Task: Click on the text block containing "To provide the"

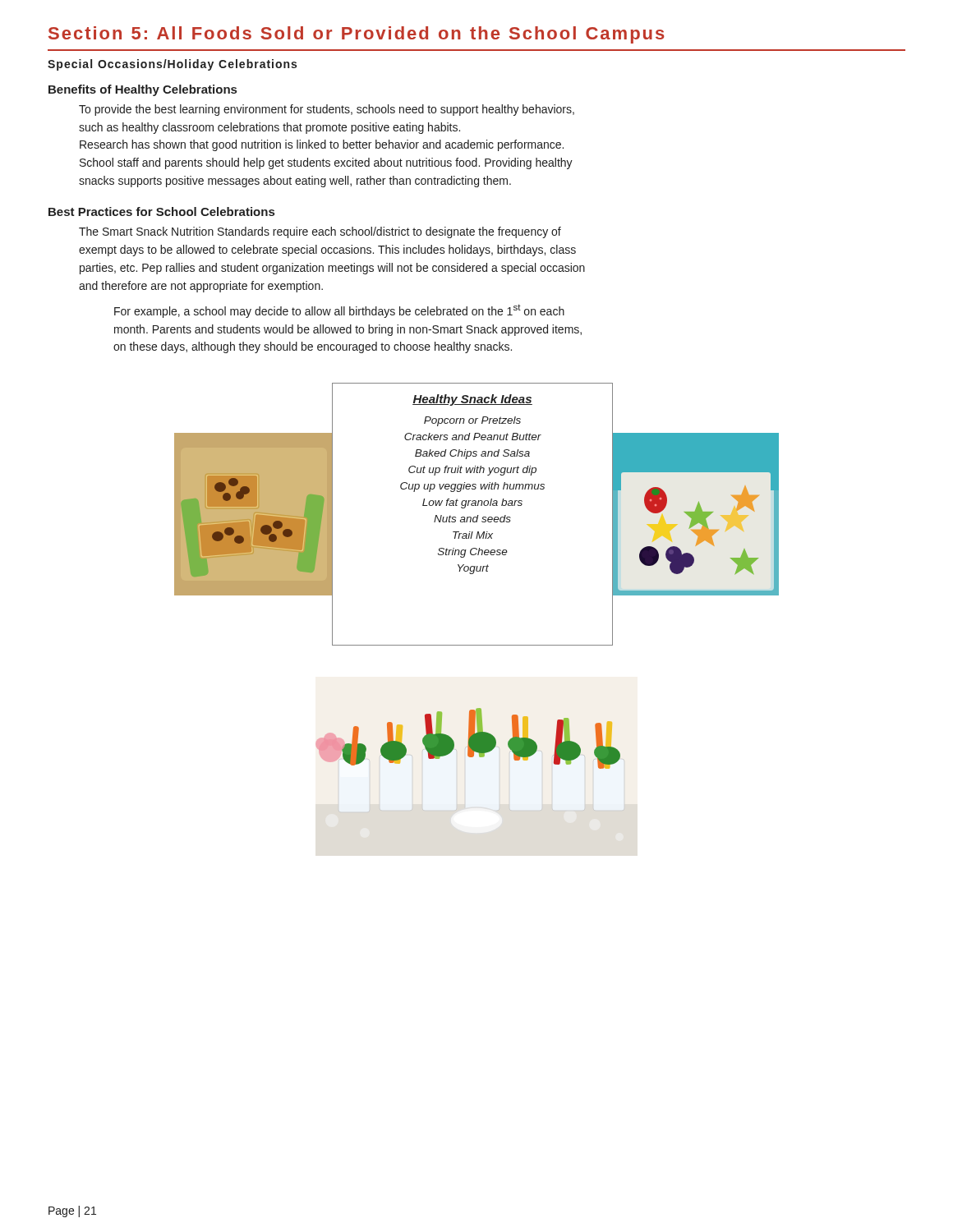Action: (327, 145)
